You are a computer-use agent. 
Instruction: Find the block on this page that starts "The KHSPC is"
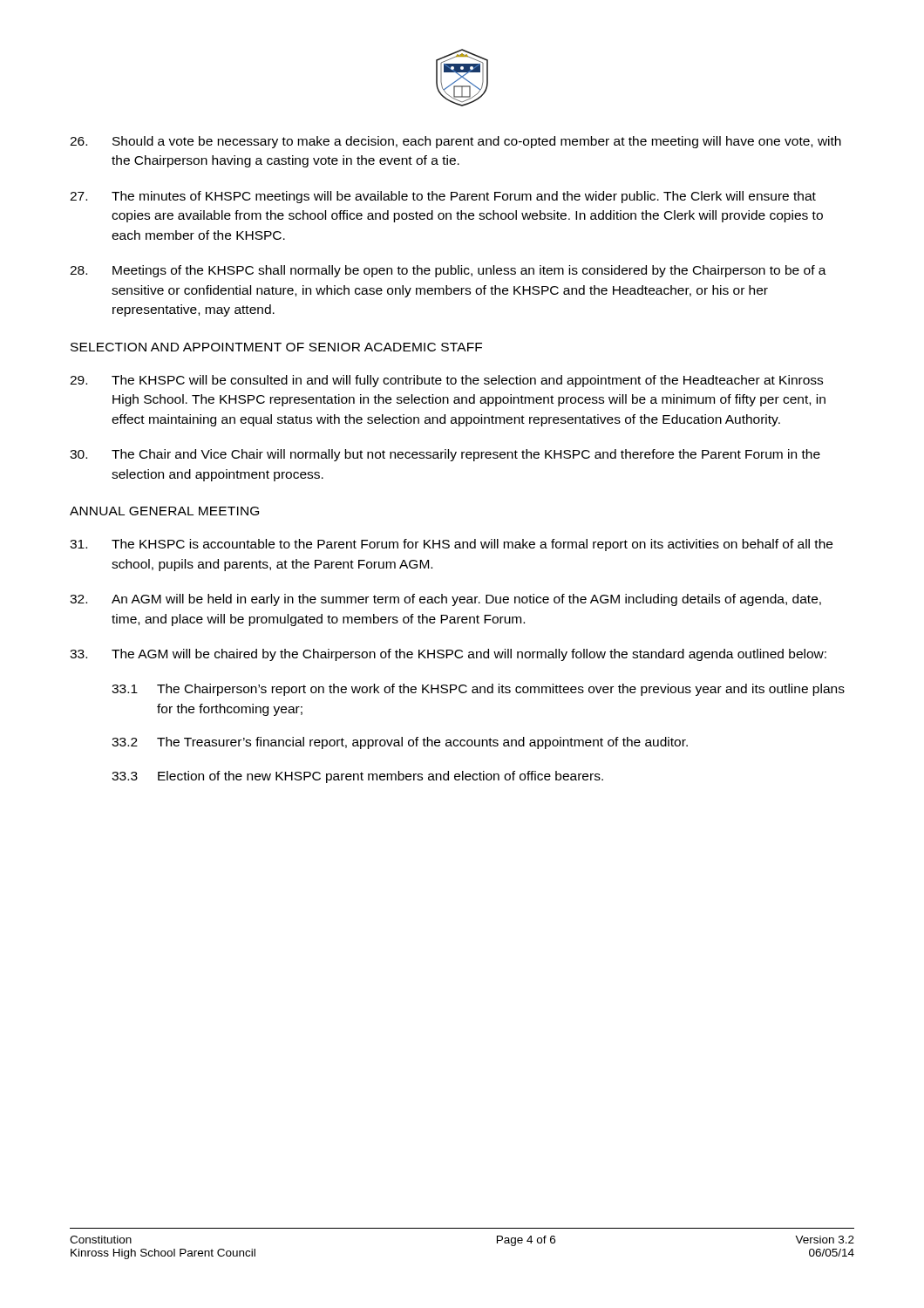[x=460, y=554]
